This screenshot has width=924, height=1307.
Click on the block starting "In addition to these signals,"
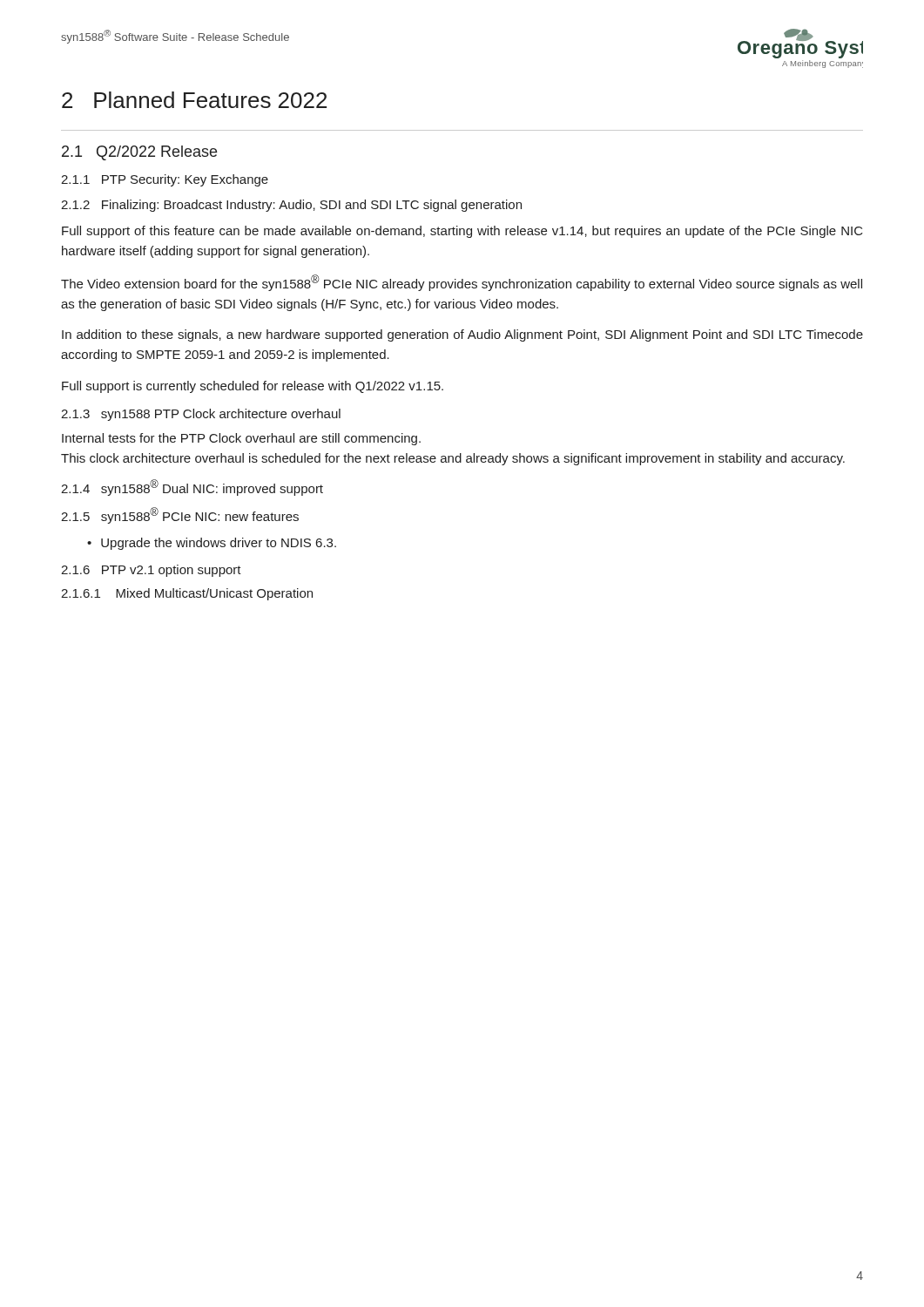pyautogui.click(x=462, y=344)
